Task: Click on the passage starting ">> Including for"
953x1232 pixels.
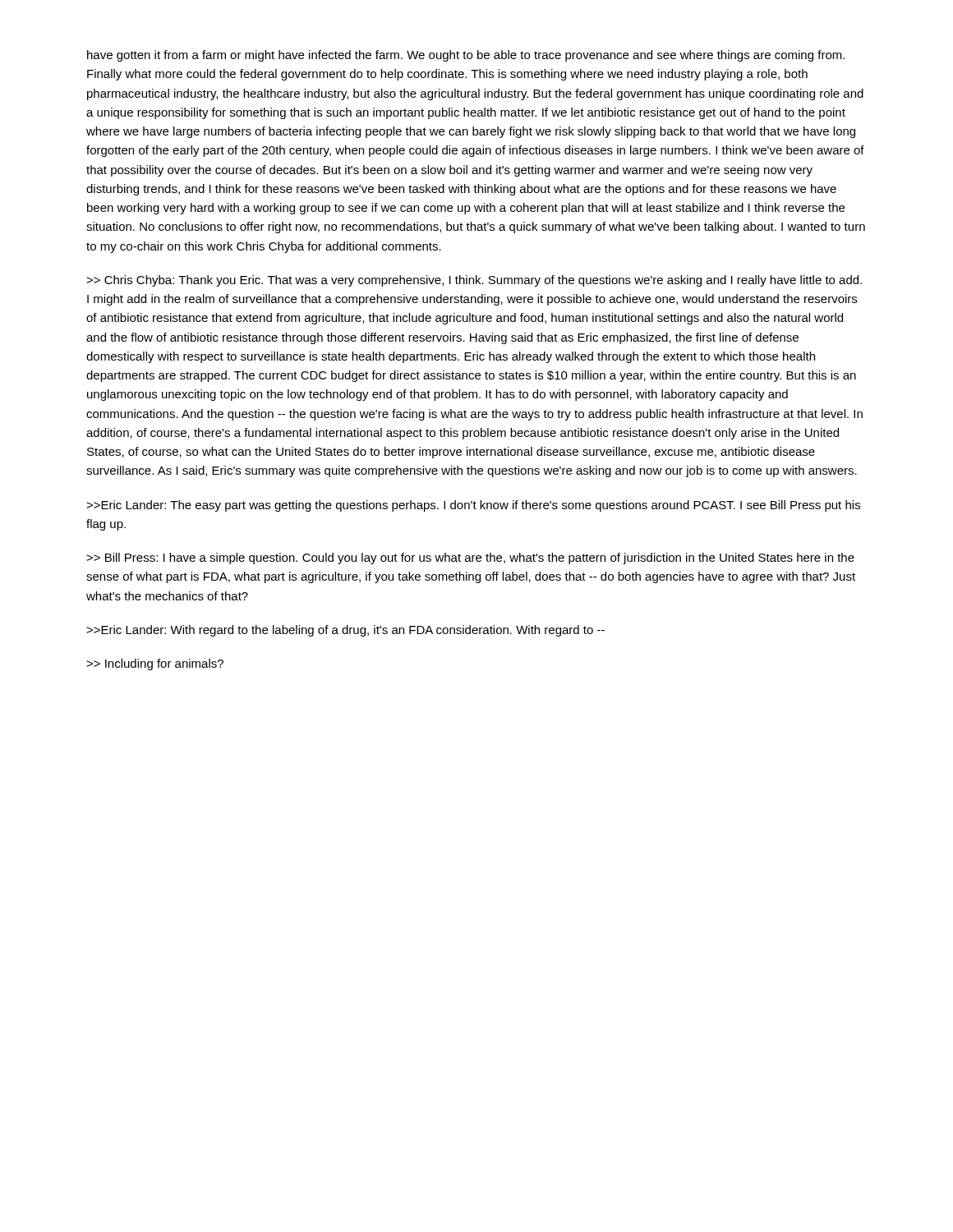Action: [x=155, y=663]
